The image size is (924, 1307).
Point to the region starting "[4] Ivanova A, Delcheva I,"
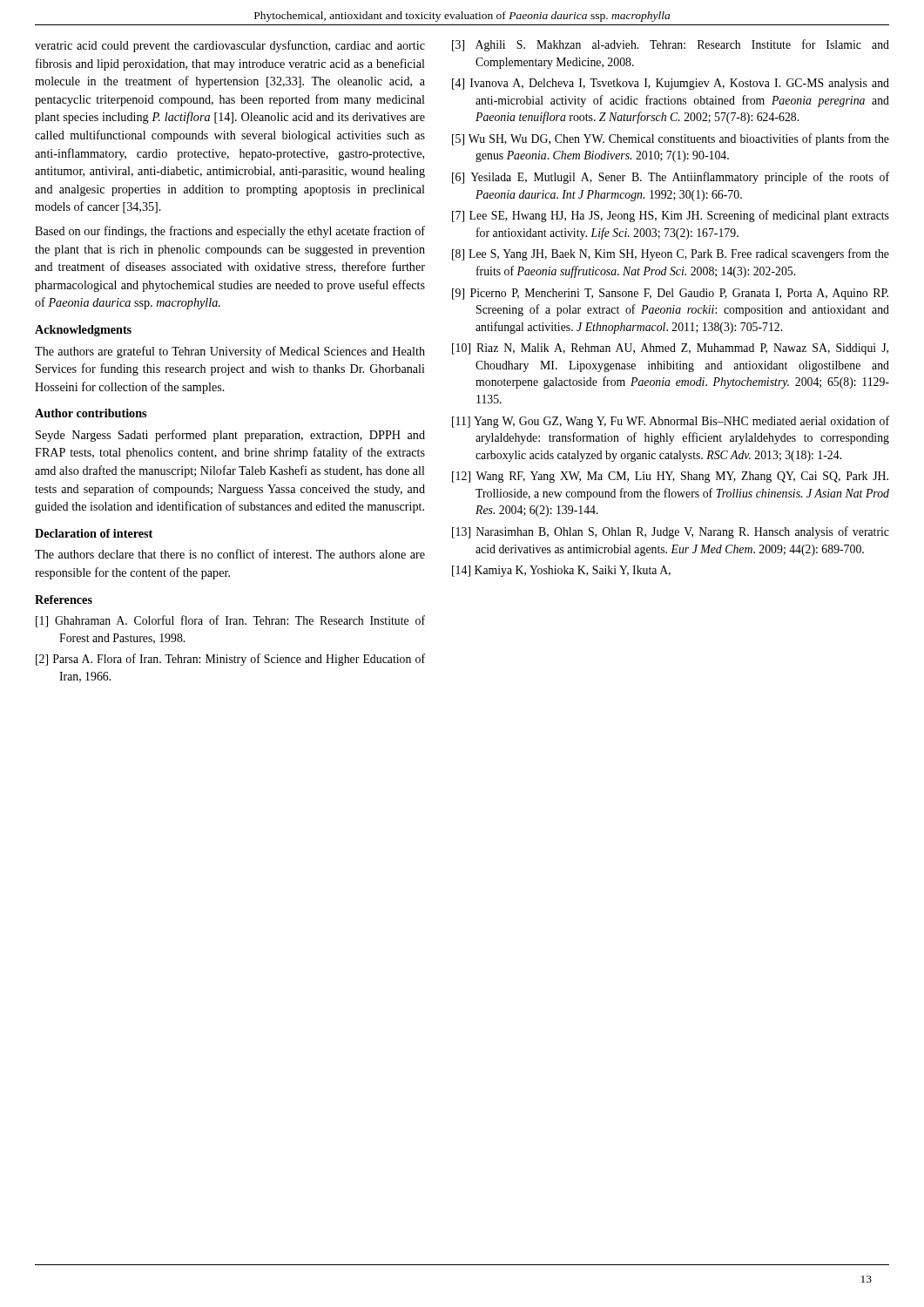click(670, 100)
